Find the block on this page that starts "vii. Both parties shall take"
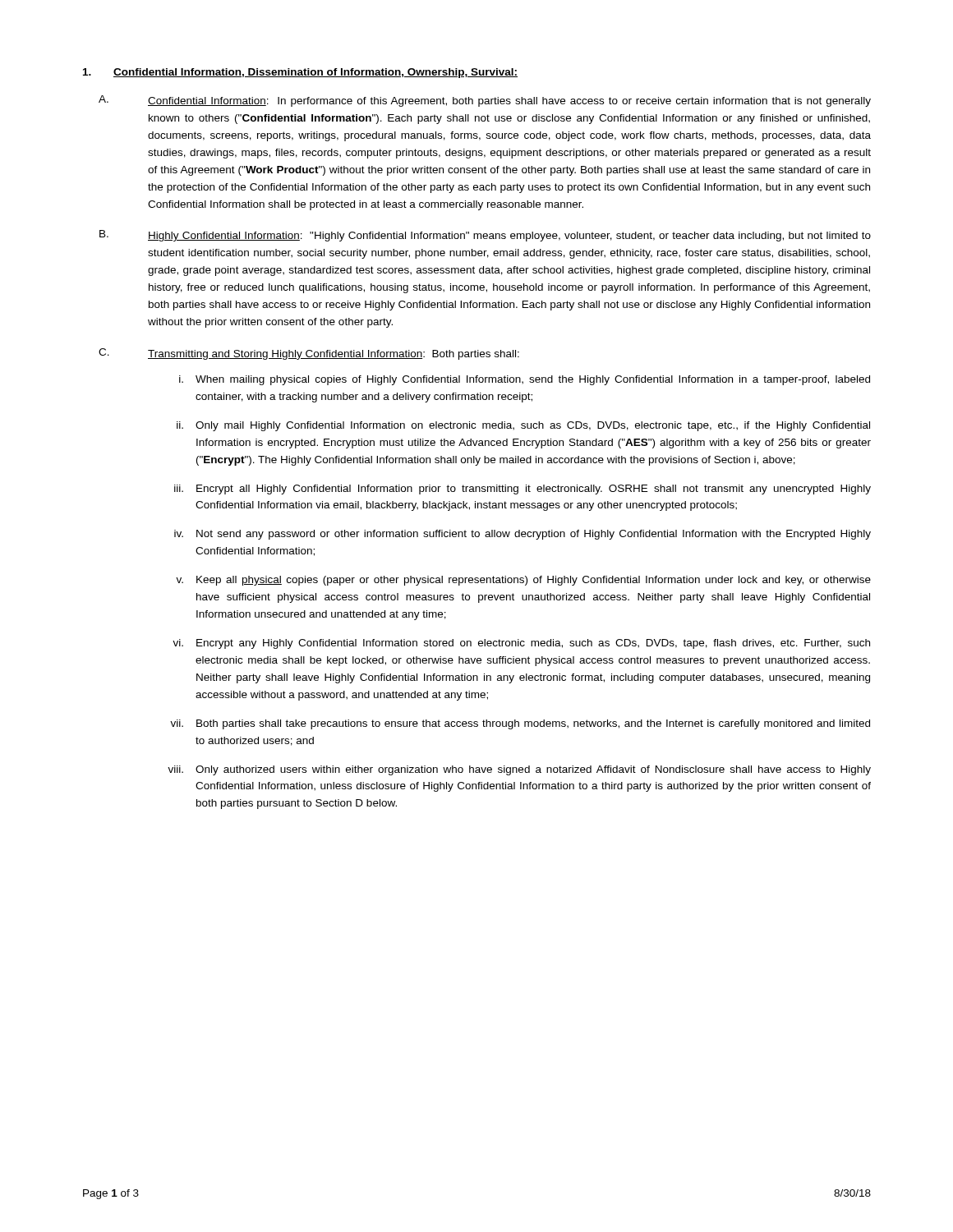The width and height of the screenshot is (953, 1232). click(509, 732)
